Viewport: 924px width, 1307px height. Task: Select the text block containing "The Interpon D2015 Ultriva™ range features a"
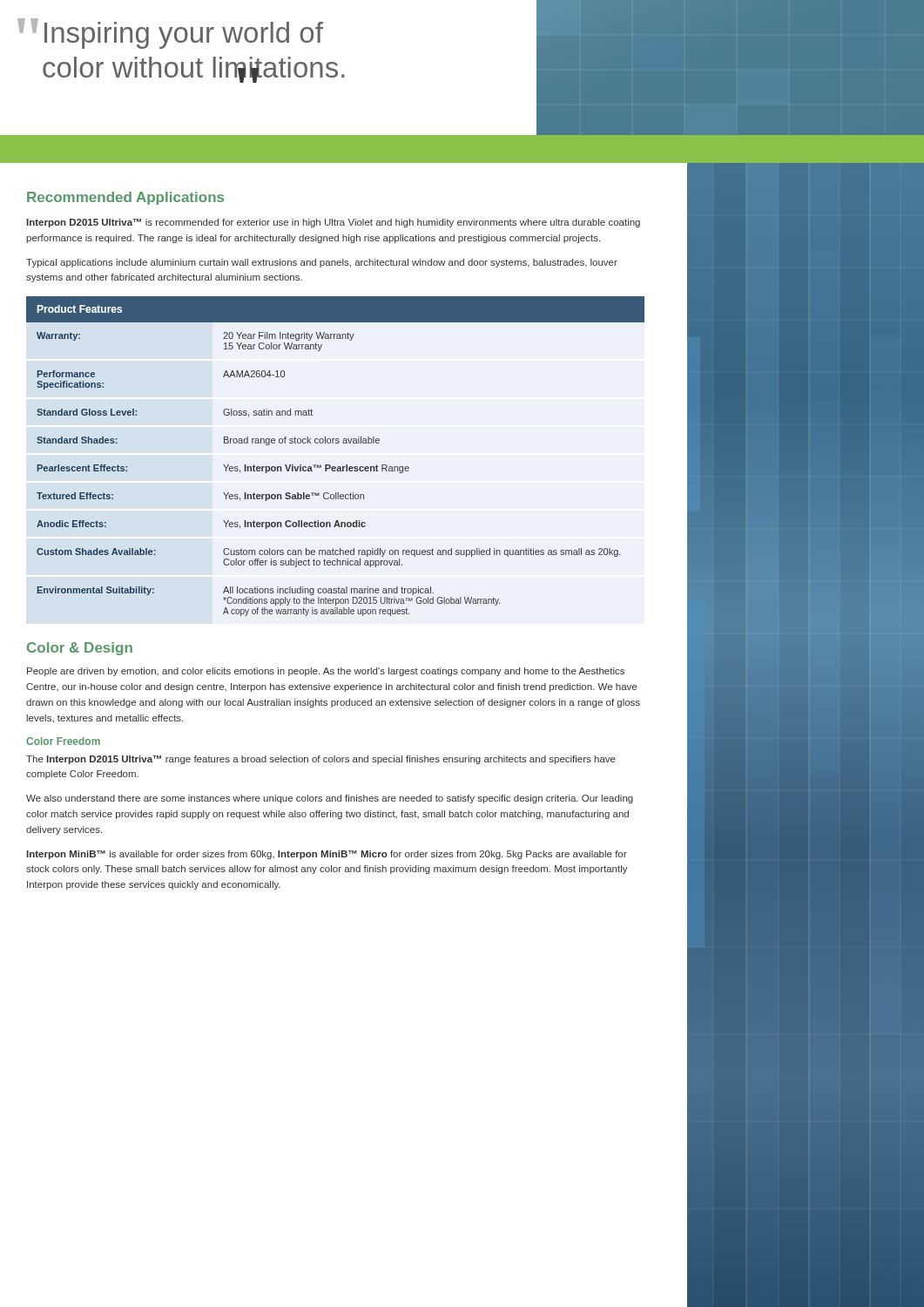[x=321, y=766]
